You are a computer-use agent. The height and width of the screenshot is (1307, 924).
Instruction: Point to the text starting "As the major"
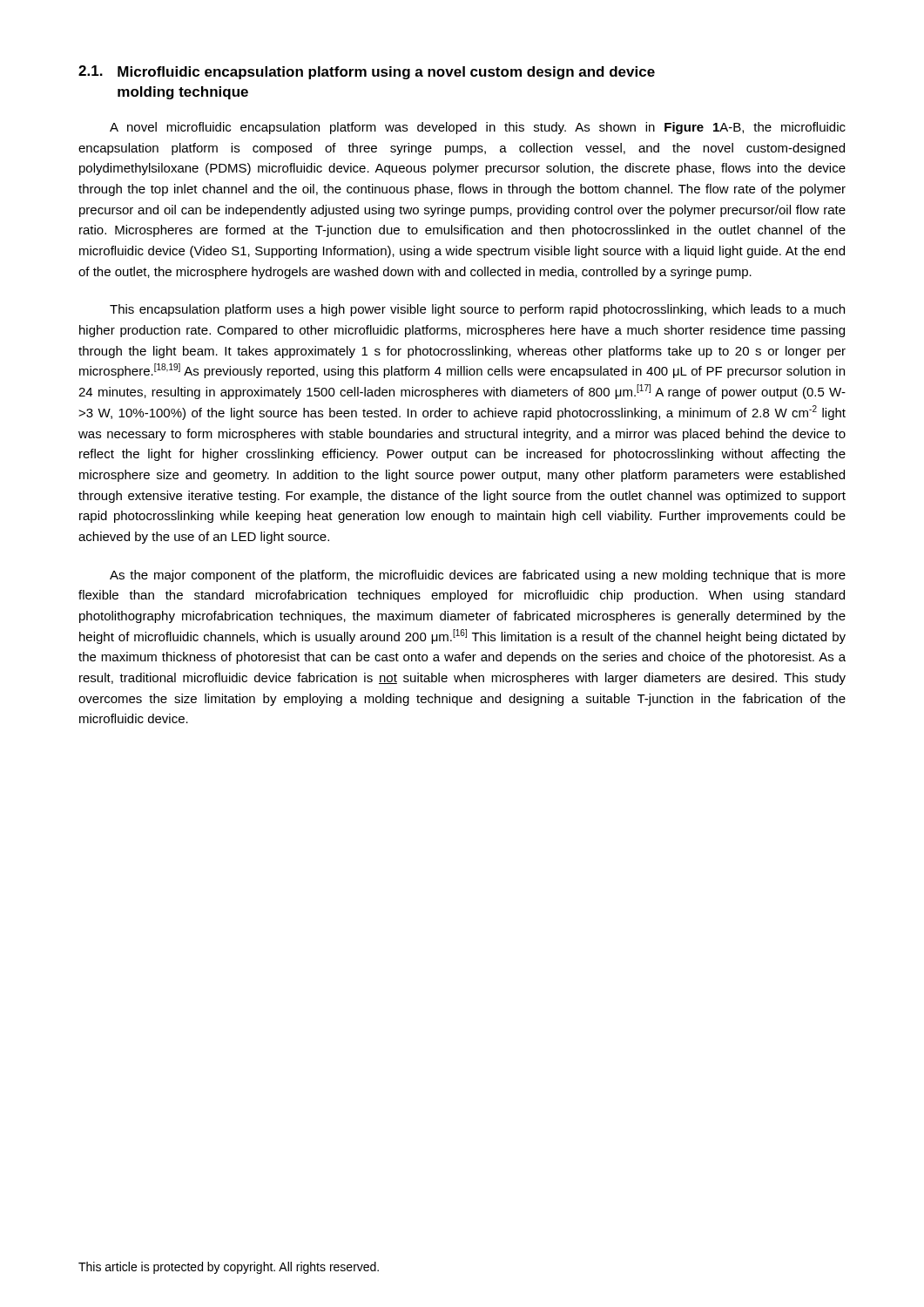[x=462, y=647]
